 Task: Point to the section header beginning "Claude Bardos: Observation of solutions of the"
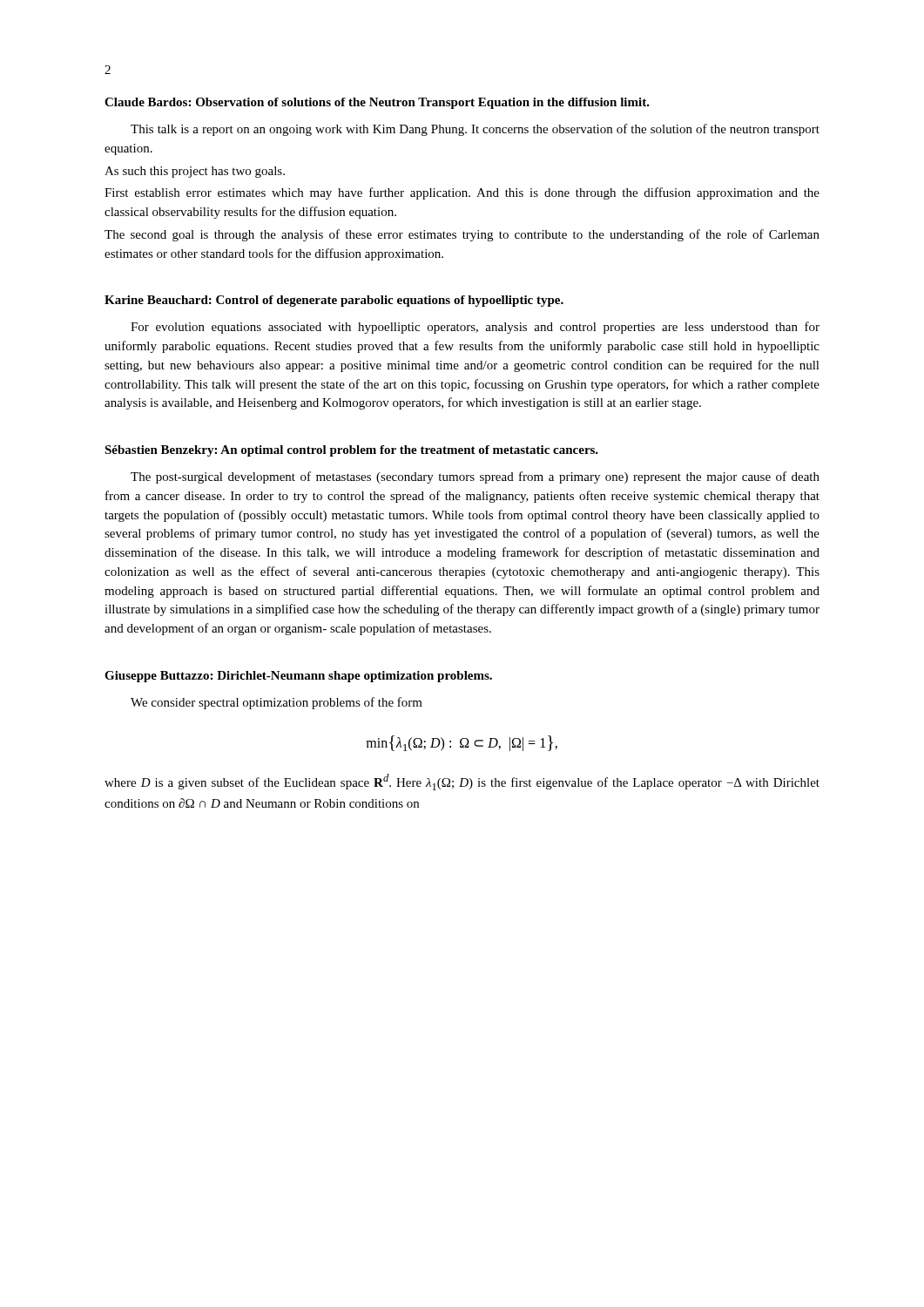click(x=377, y=102)
